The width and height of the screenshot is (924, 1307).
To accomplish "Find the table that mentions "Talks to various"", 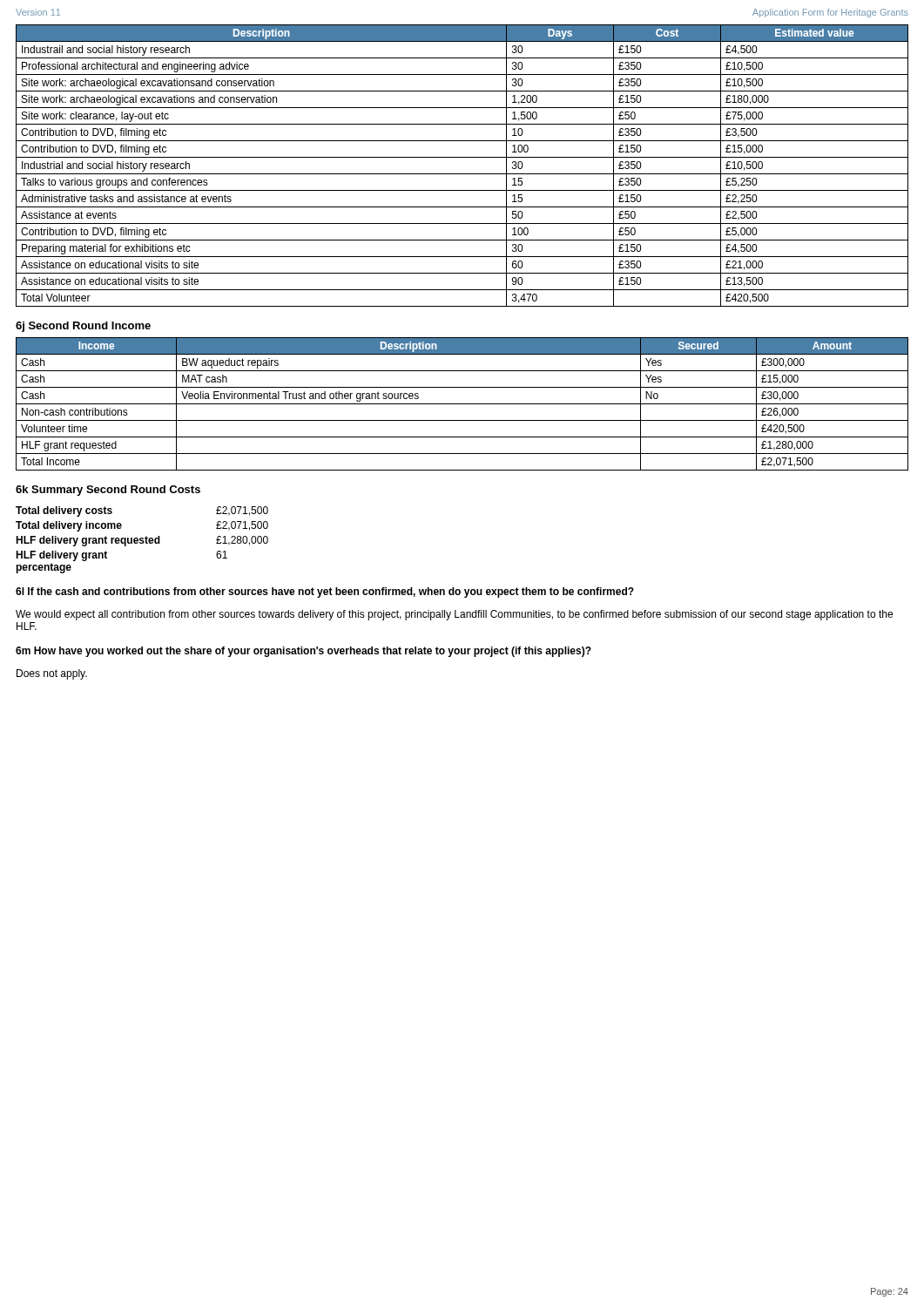I will [462, 166].
